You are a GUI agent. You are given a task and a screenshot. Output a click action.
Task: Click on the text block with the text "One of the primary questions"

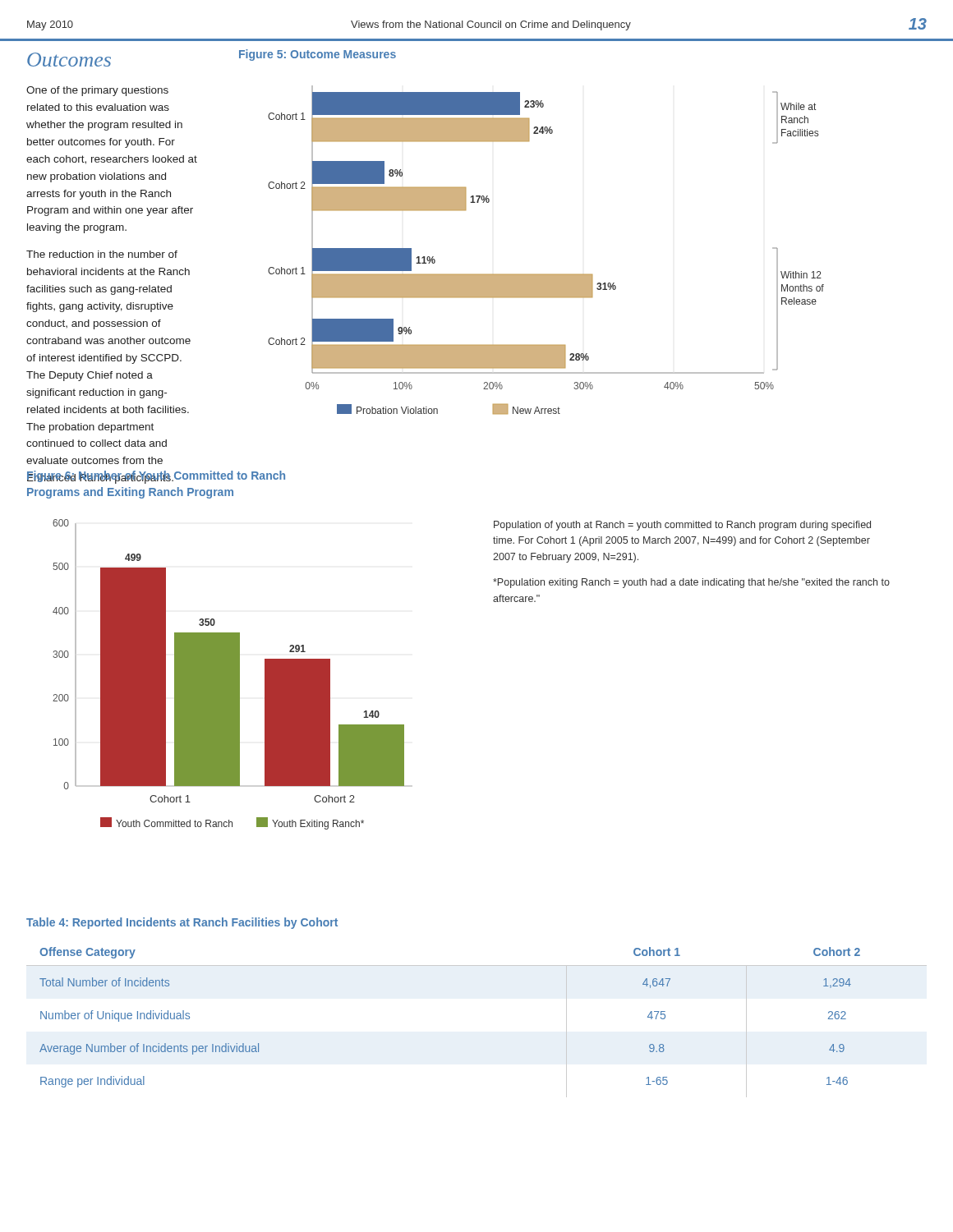point(113,285)
